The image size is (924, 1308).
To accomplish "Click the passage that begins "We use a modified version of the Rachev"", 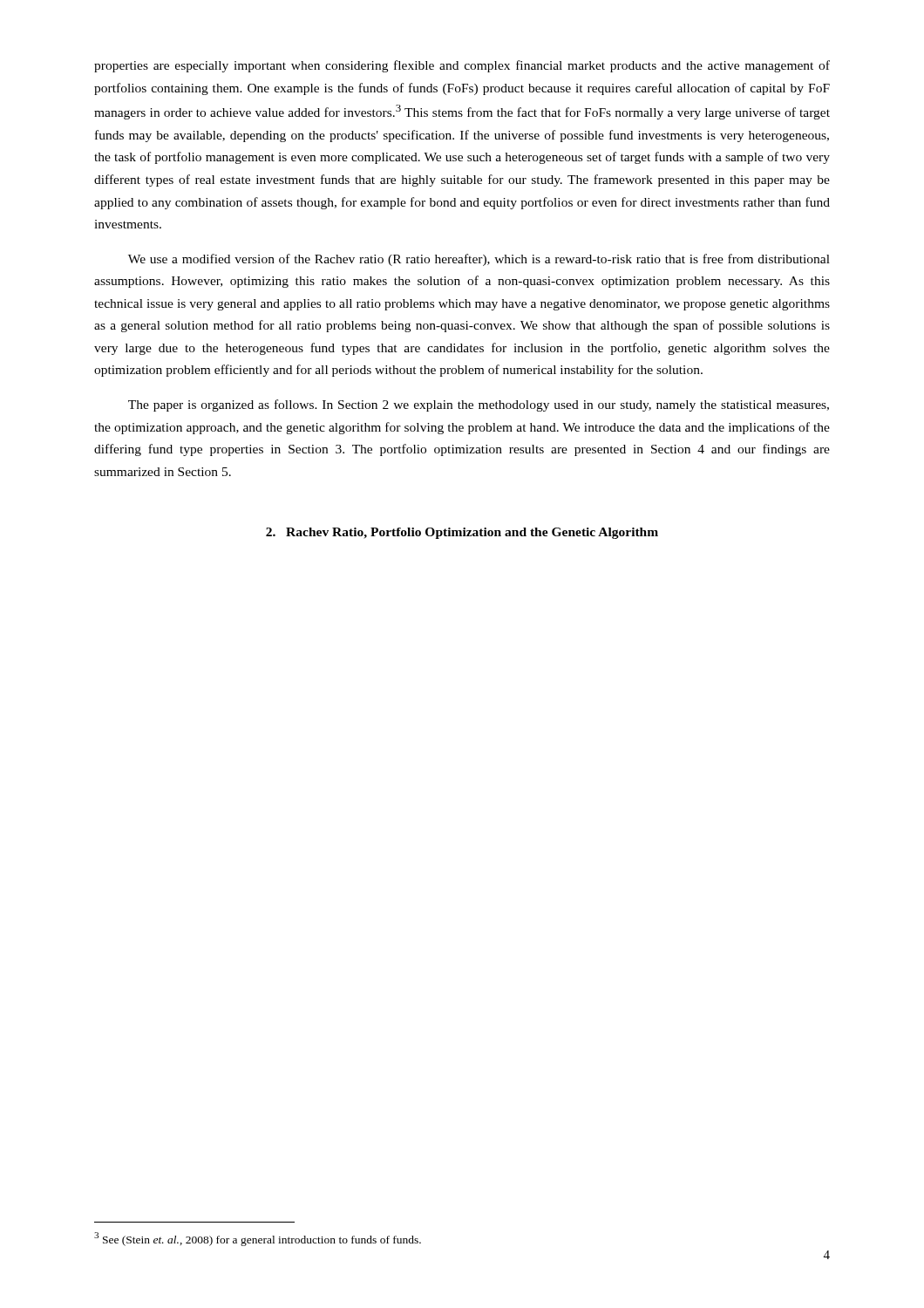I will click(462, 314).
